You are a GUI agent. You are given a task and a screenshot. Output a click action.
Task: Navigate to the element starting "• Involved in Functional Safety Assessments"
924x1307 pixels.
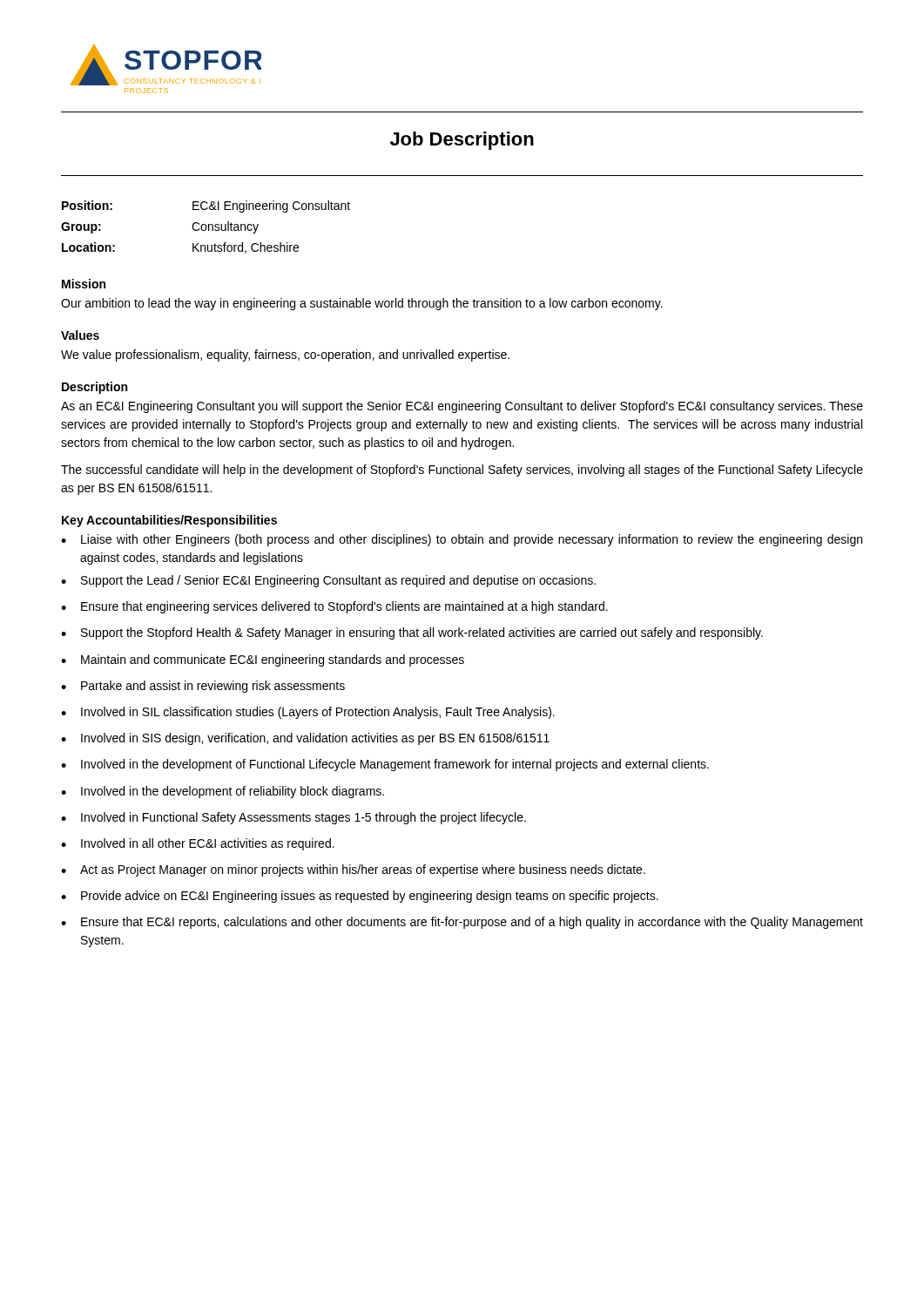pos(462,819)
